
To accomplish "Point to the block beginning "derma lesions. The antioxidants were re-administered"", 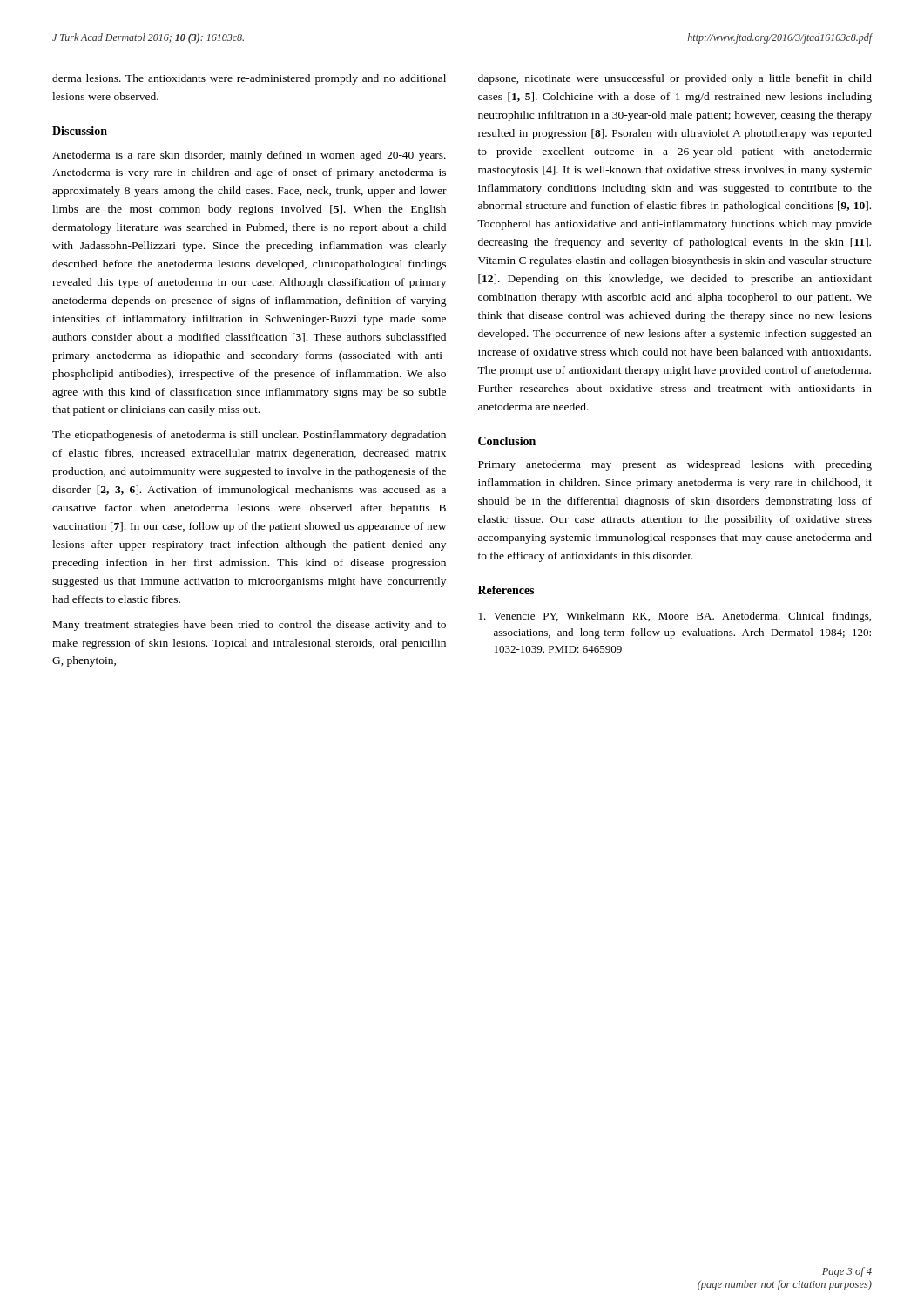I will [249, 88].
